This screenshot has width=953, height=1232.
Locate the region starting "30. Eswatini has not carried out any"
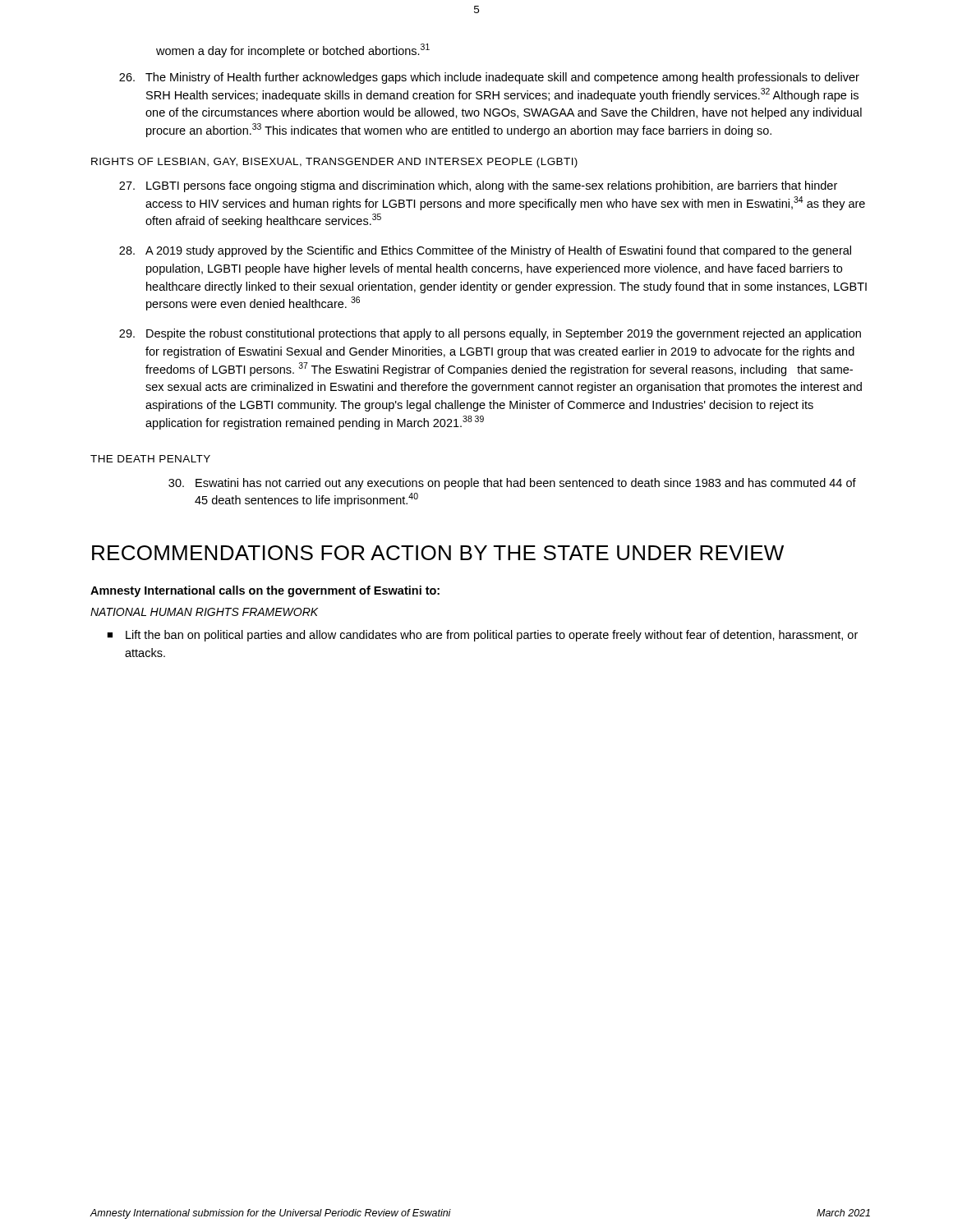point(505,492)
